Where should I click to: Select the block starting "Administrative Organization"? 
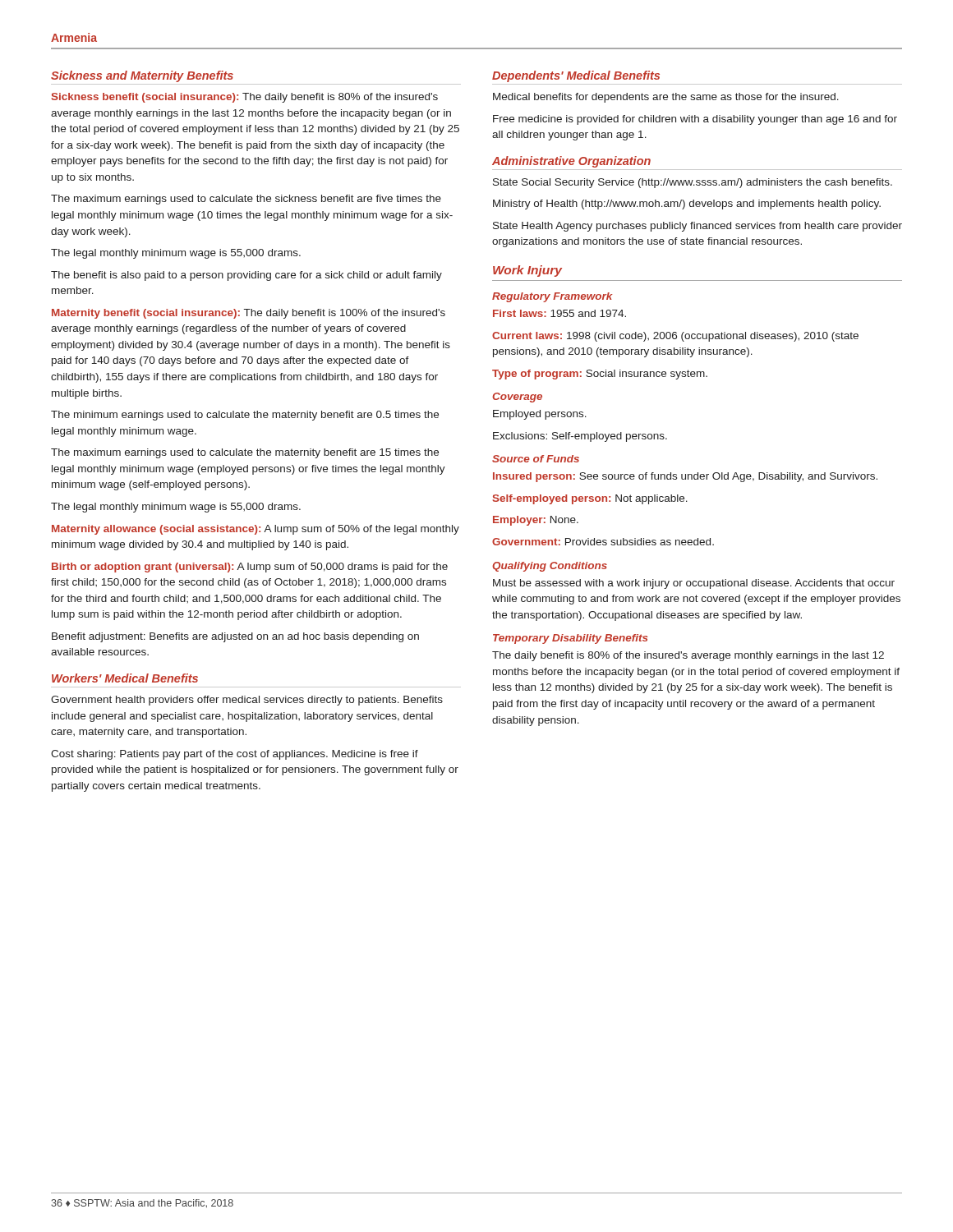[x=572, y=161]
